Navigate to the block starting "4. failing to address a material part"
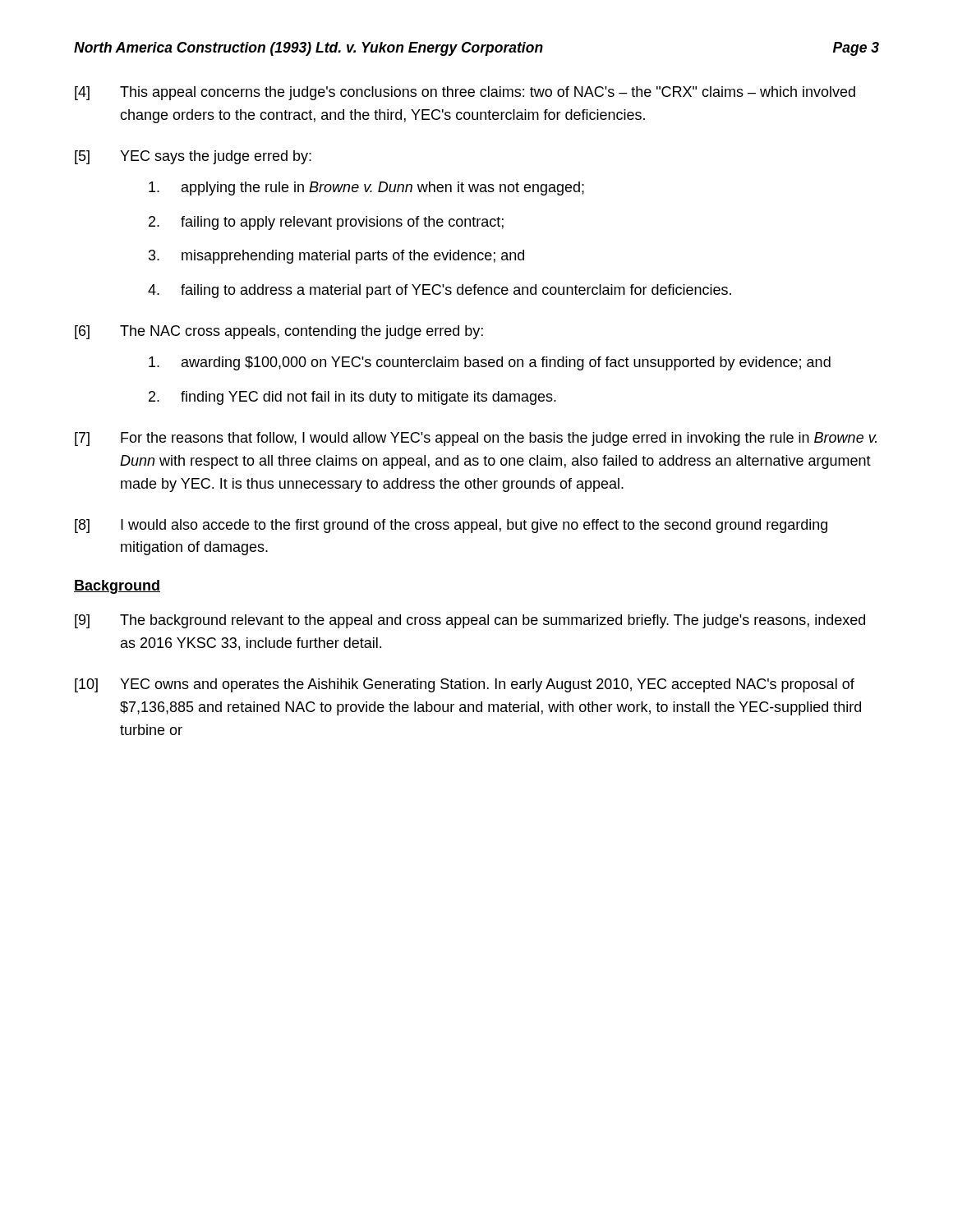This screenshot has width=953, height=1232. (x=513, y=291)
